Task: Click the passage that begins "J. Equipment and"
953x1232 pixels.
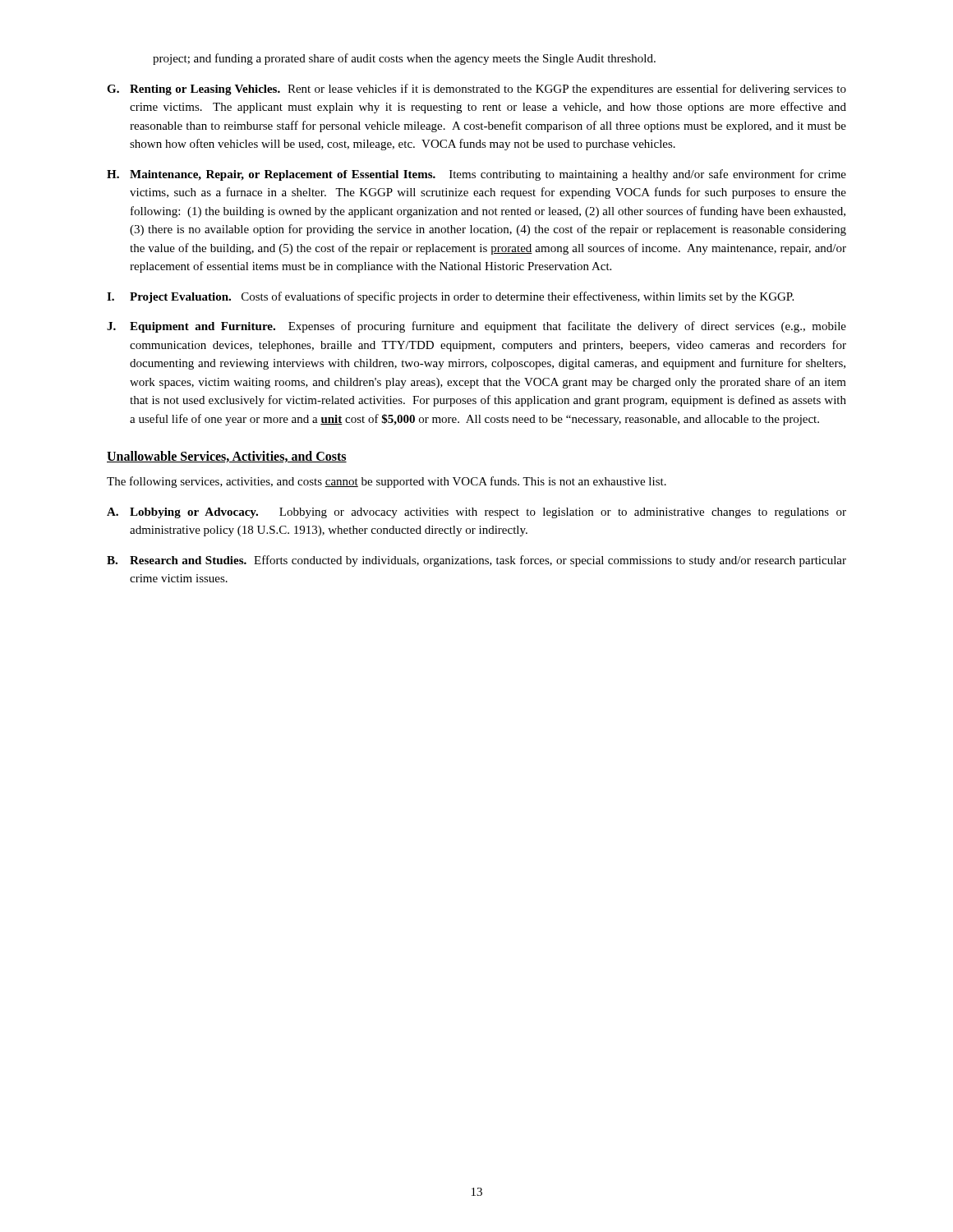Action: coord(476,372)
